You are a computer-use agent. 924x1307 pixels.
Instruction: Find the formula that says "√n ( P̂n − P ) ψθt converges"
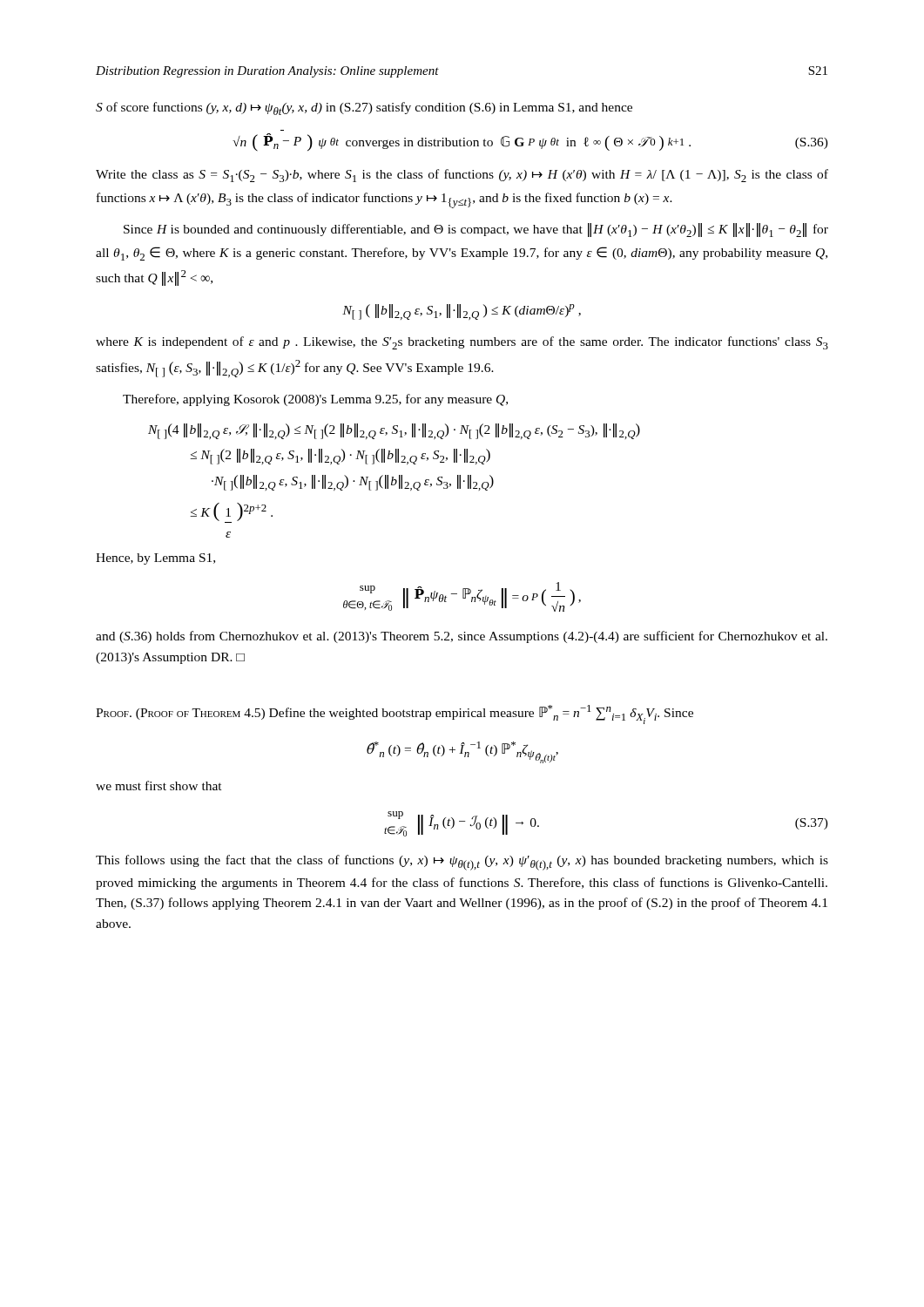[x=462, y=142]
